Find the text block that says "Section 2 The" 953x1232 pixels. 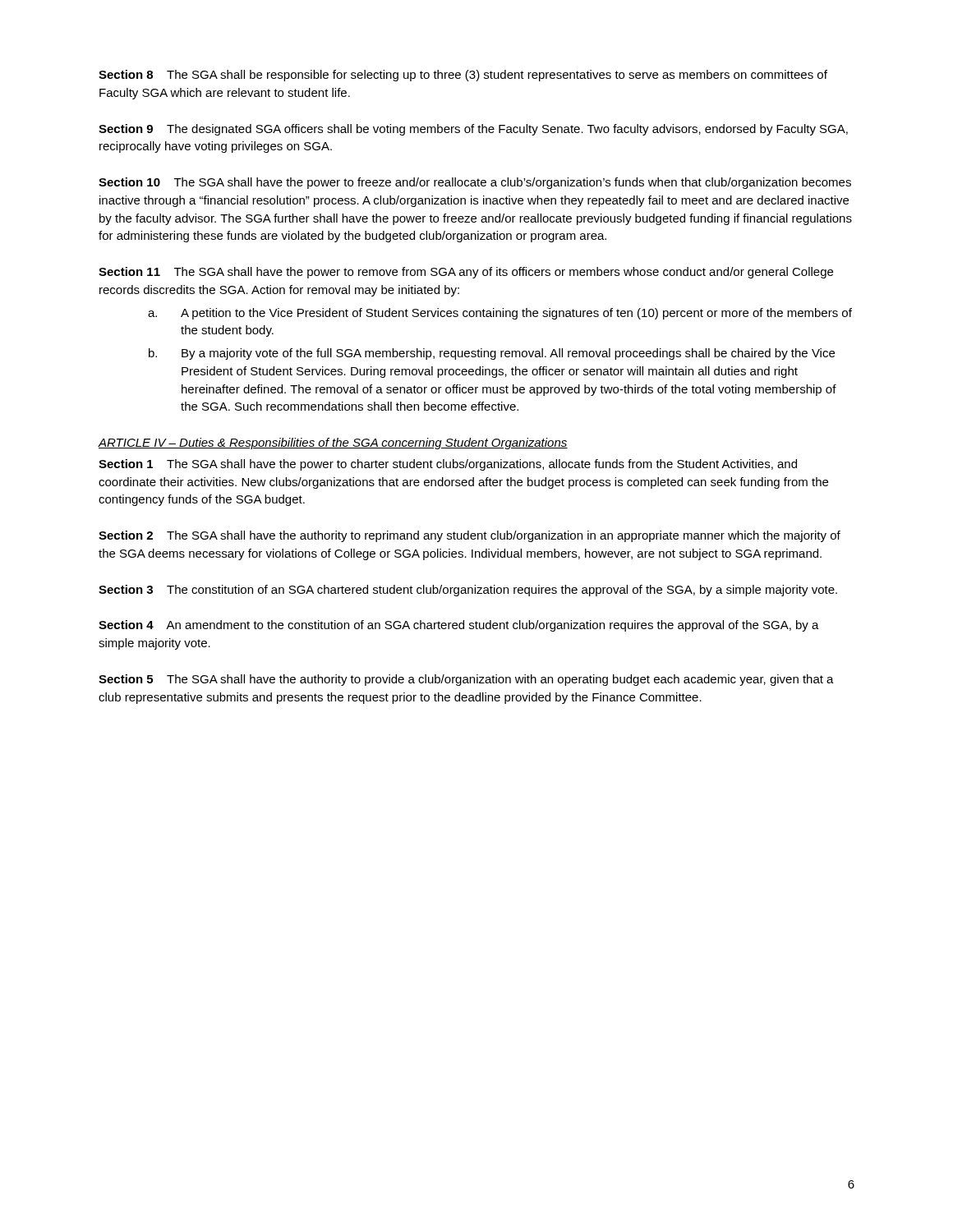click(x=469, y=544)
